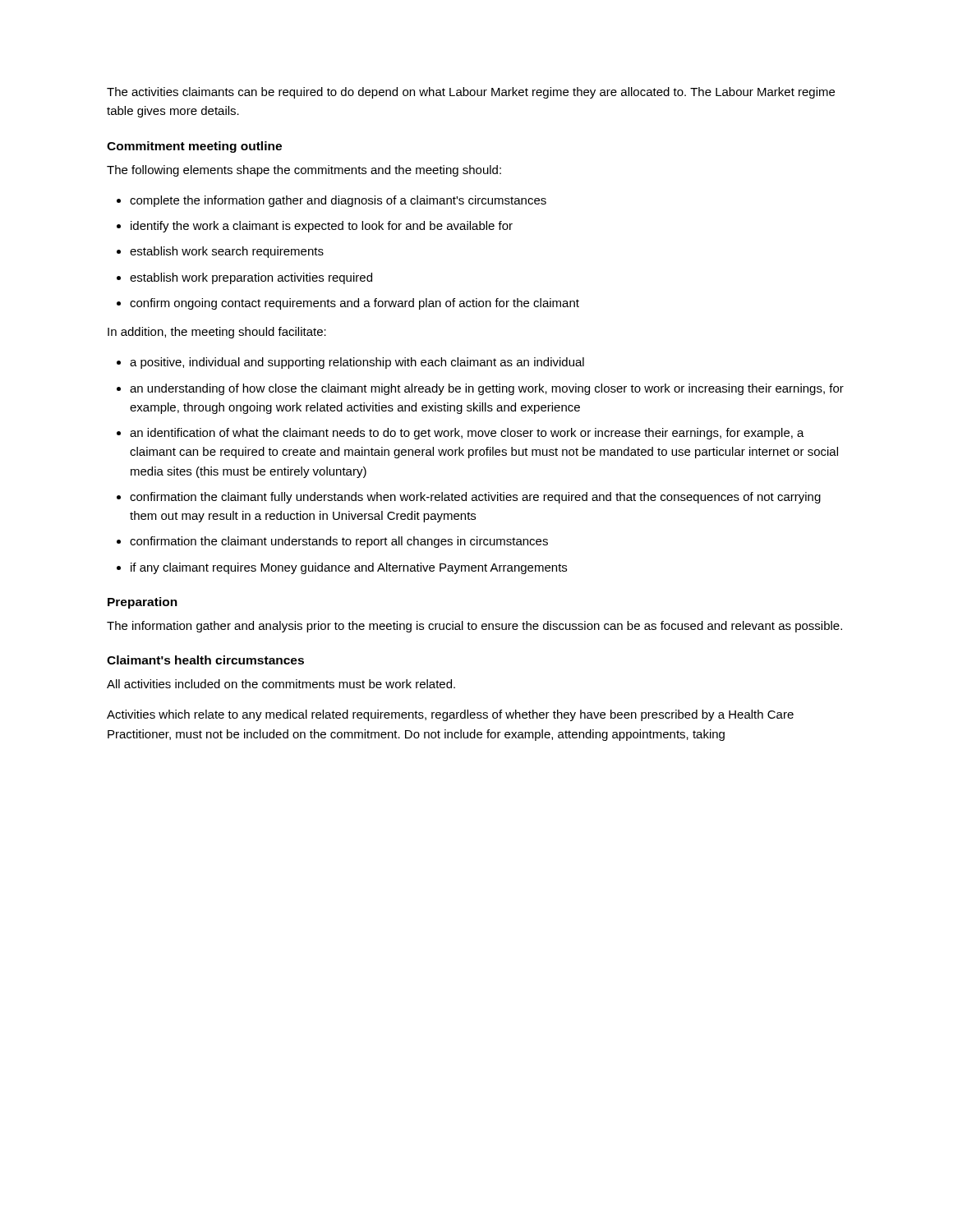Point to the element starting "Activities which relate to any medical related requirements,"
Viewport: 953px width, 1232px height.
pos(450,724)
